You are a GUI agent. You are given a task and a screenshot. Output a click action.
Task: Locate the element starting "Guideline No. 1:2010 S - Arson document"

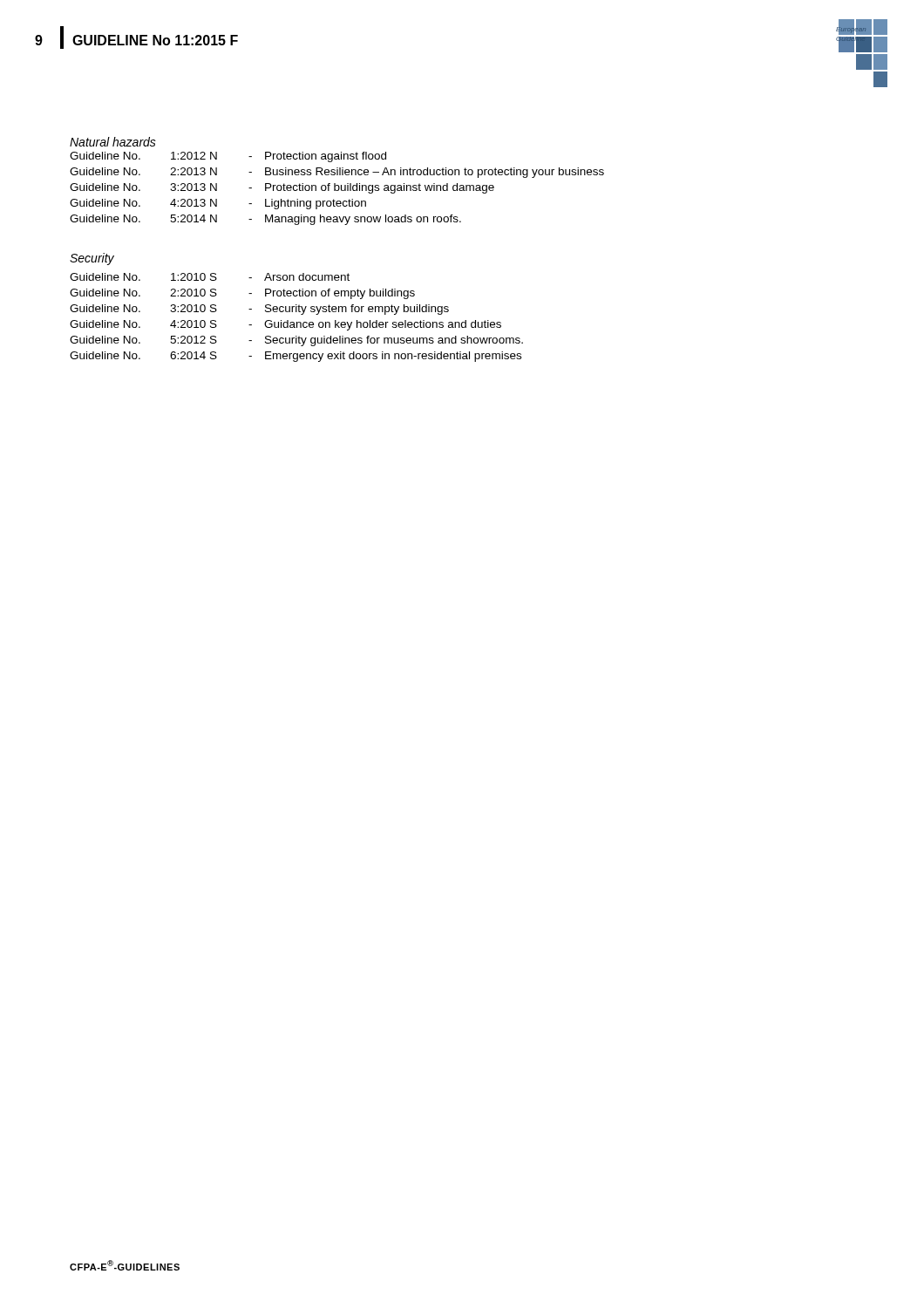click(210, 277)
